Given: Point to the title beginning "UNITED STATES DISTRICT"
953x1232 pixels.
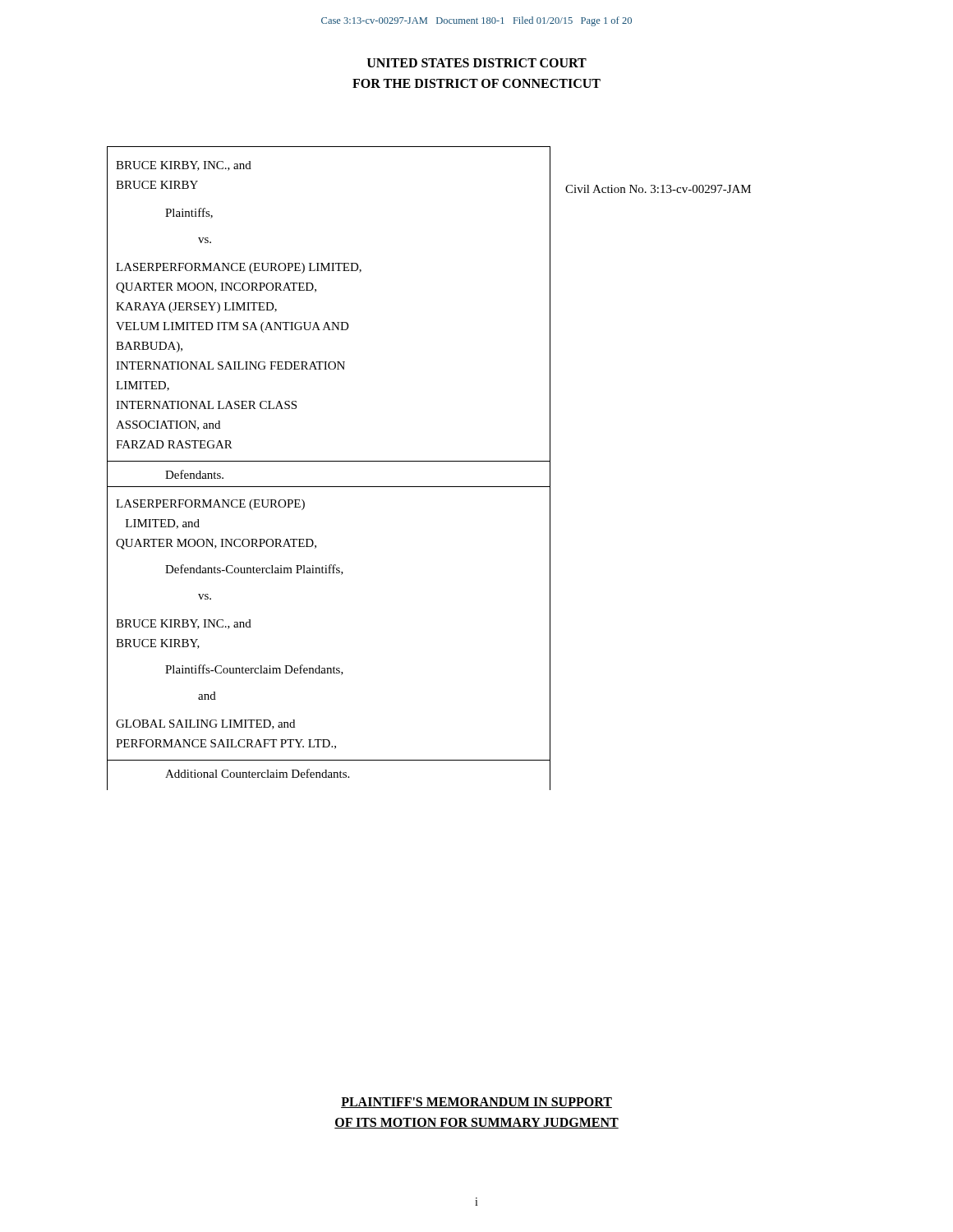Looking at the screenshot, I should [476, 73].
